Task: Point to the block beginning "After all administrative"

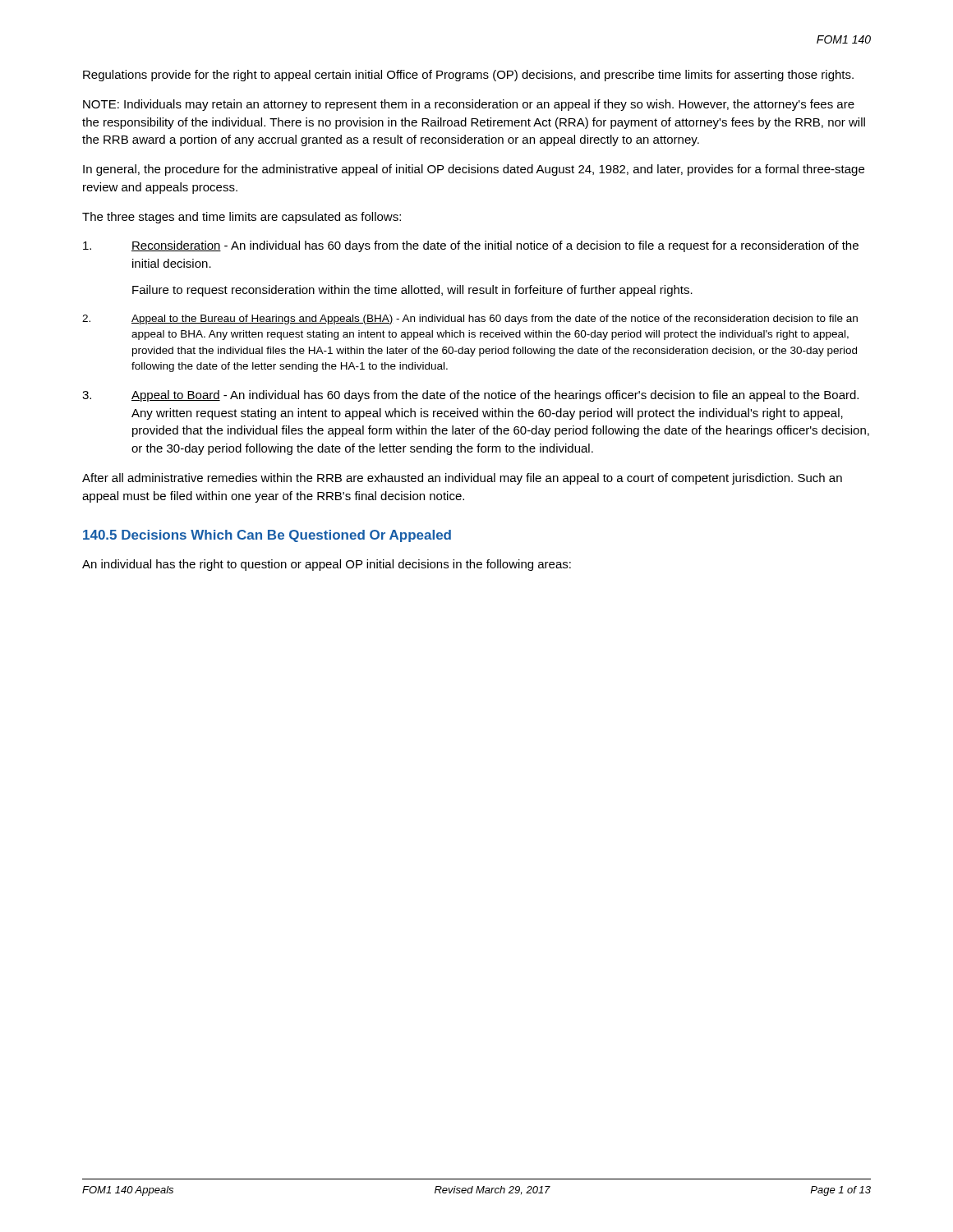Action: (x=462, y=486)
